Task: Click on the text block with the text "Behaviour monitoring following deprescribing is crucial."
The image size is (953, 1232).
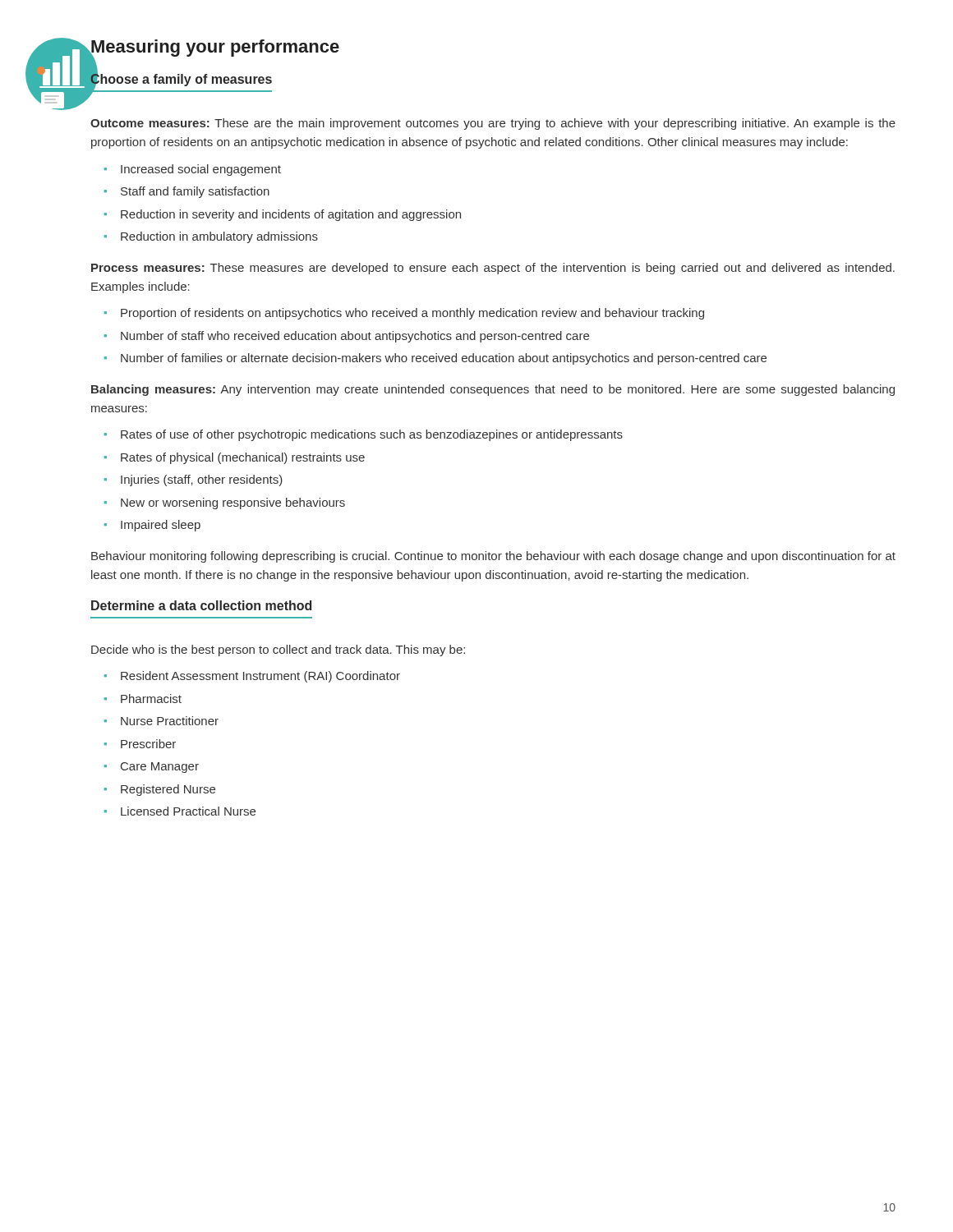Action: (493, 565)
